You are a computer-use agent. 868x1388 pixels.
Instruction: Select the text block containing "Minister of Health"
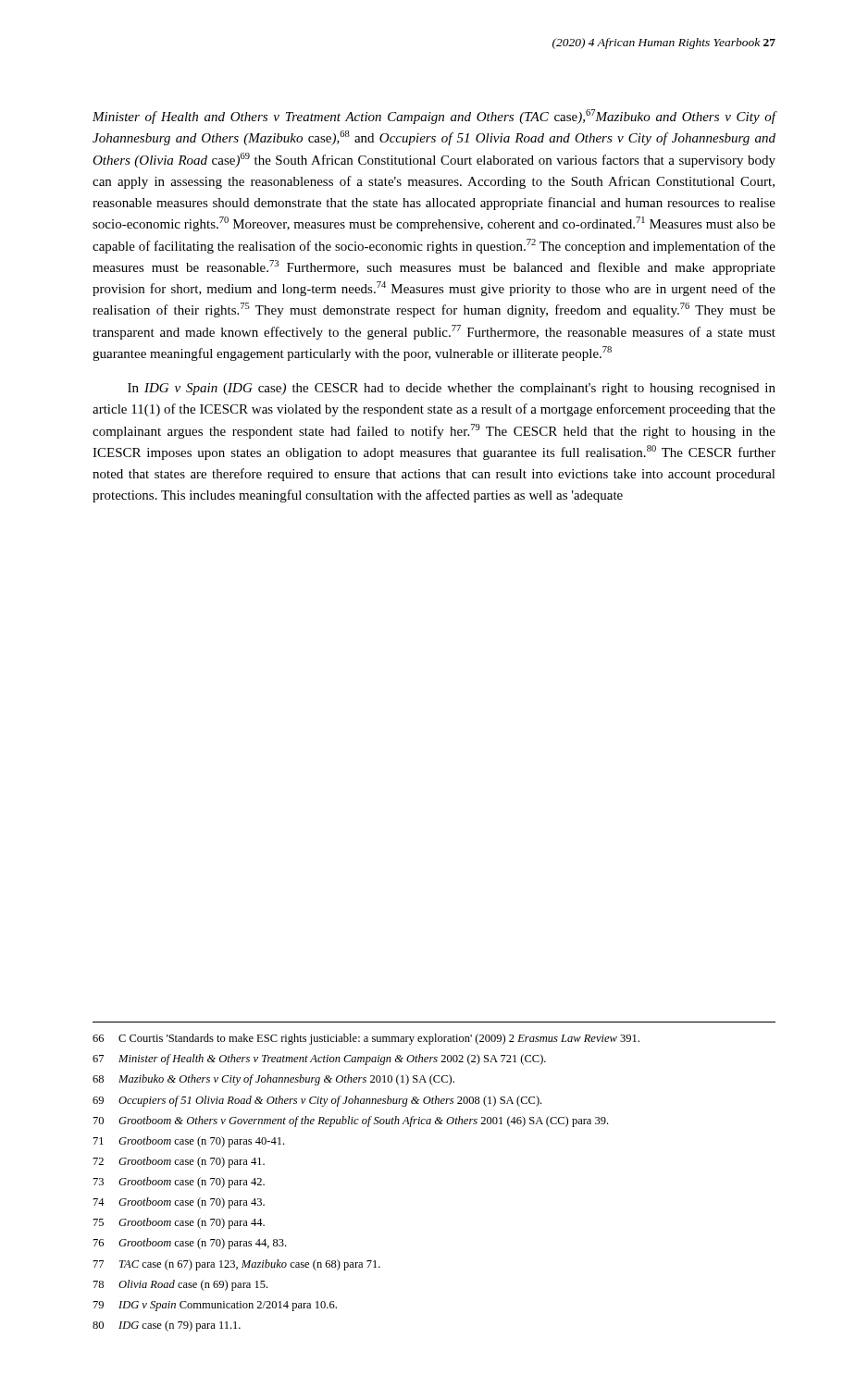pyautogui.click(x=434, y=236)
